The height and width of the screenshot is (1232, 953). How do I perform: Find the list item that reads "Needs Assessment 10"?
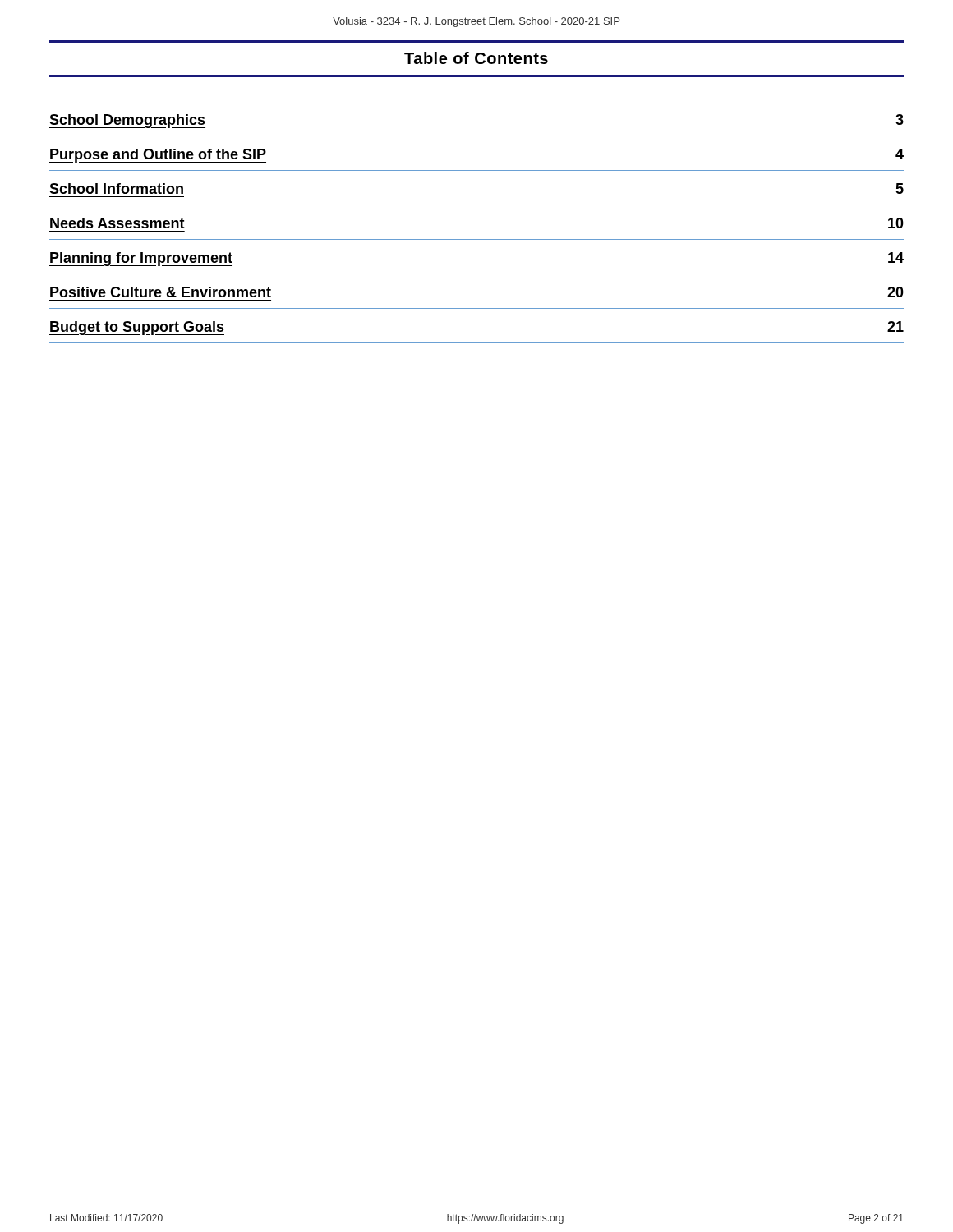(x=120, y=223)
